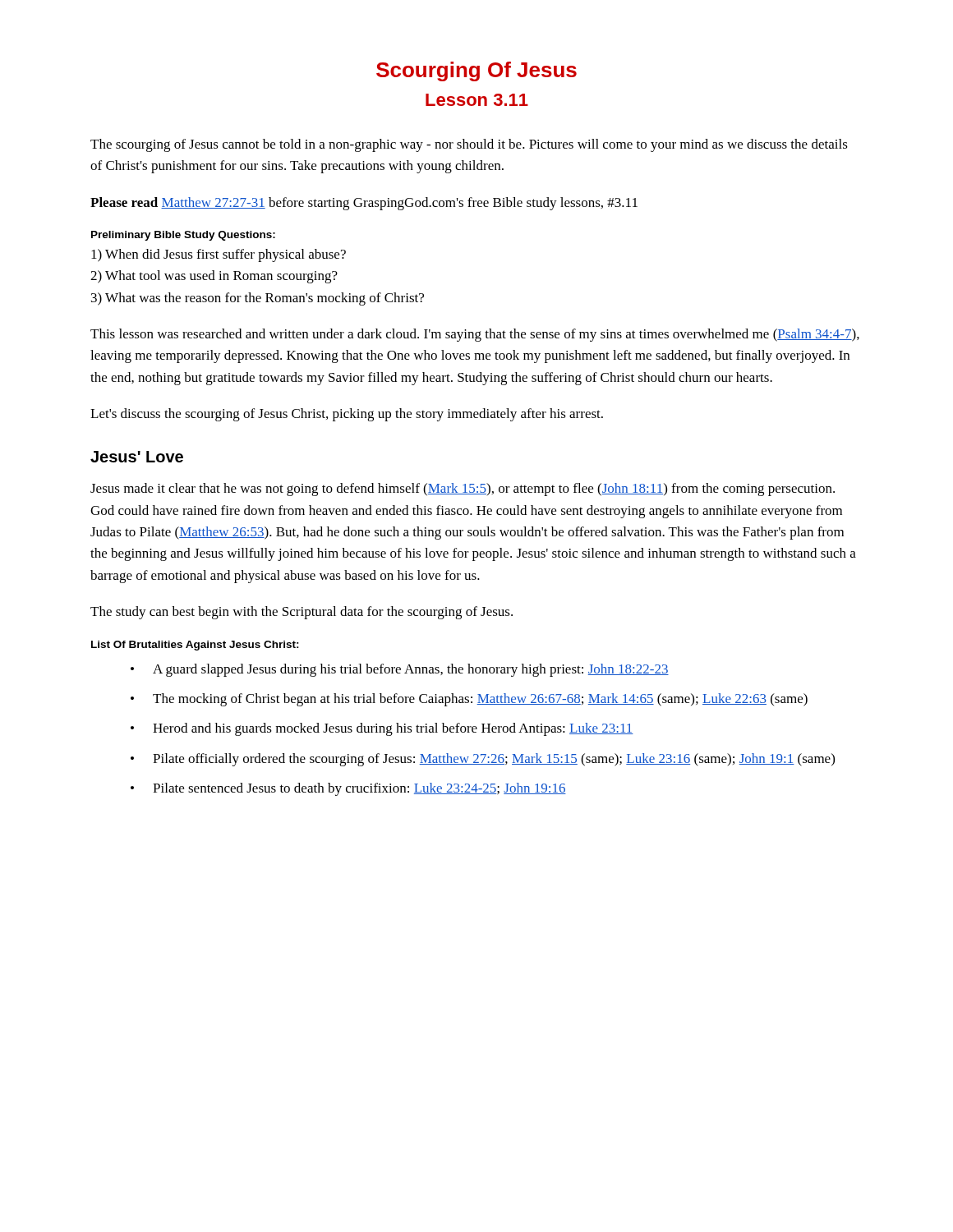Navigate to the passage starting "Preliminary Bible Study Questions:"
This screenshot has height=1232, width=953.
click(183, 235)
